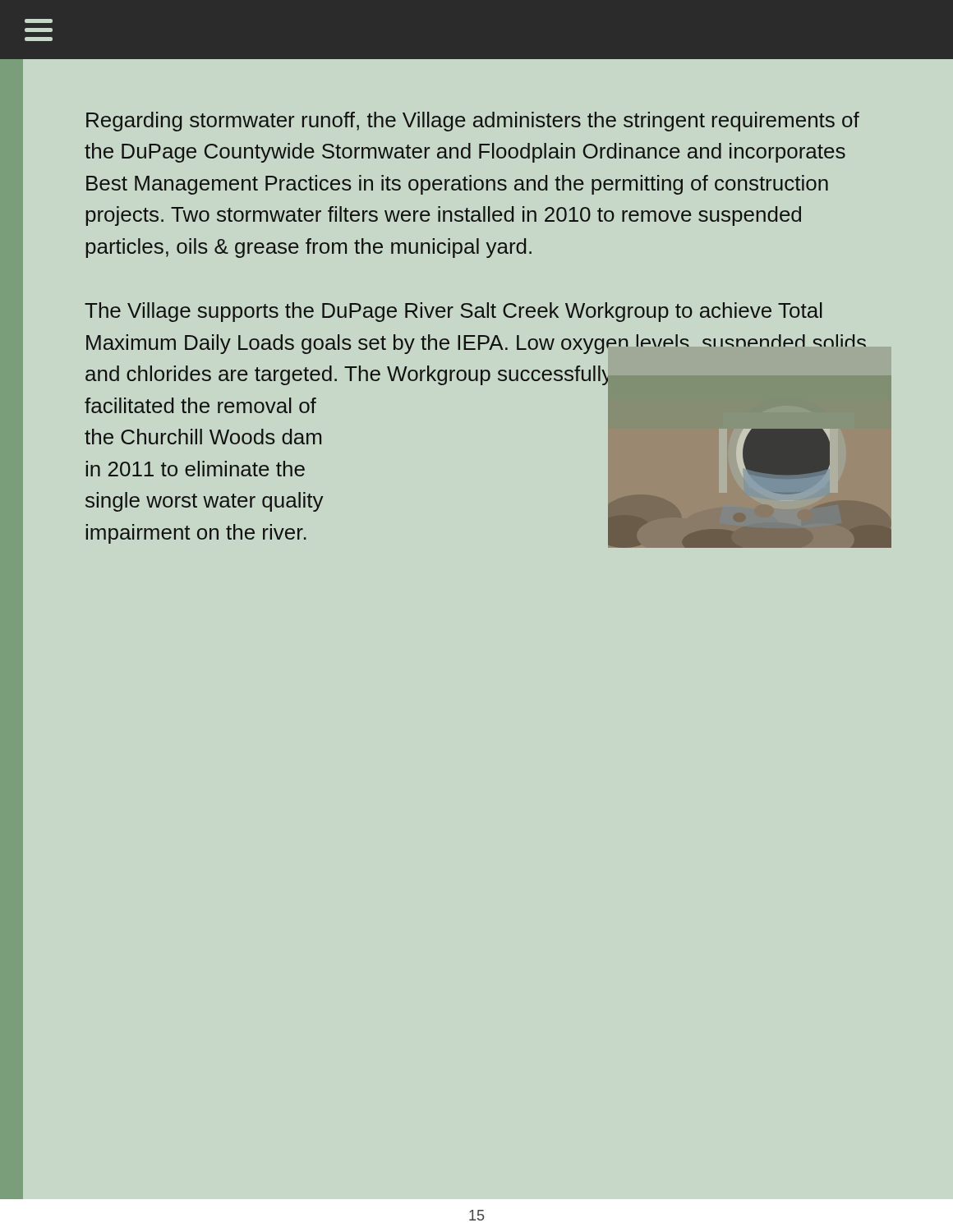The height and width of the screenshot is (1232, 953).
Task: Select the passage starting "The Village supports the DuPage"
Action: pyautogui.click(x=453, y=312)
